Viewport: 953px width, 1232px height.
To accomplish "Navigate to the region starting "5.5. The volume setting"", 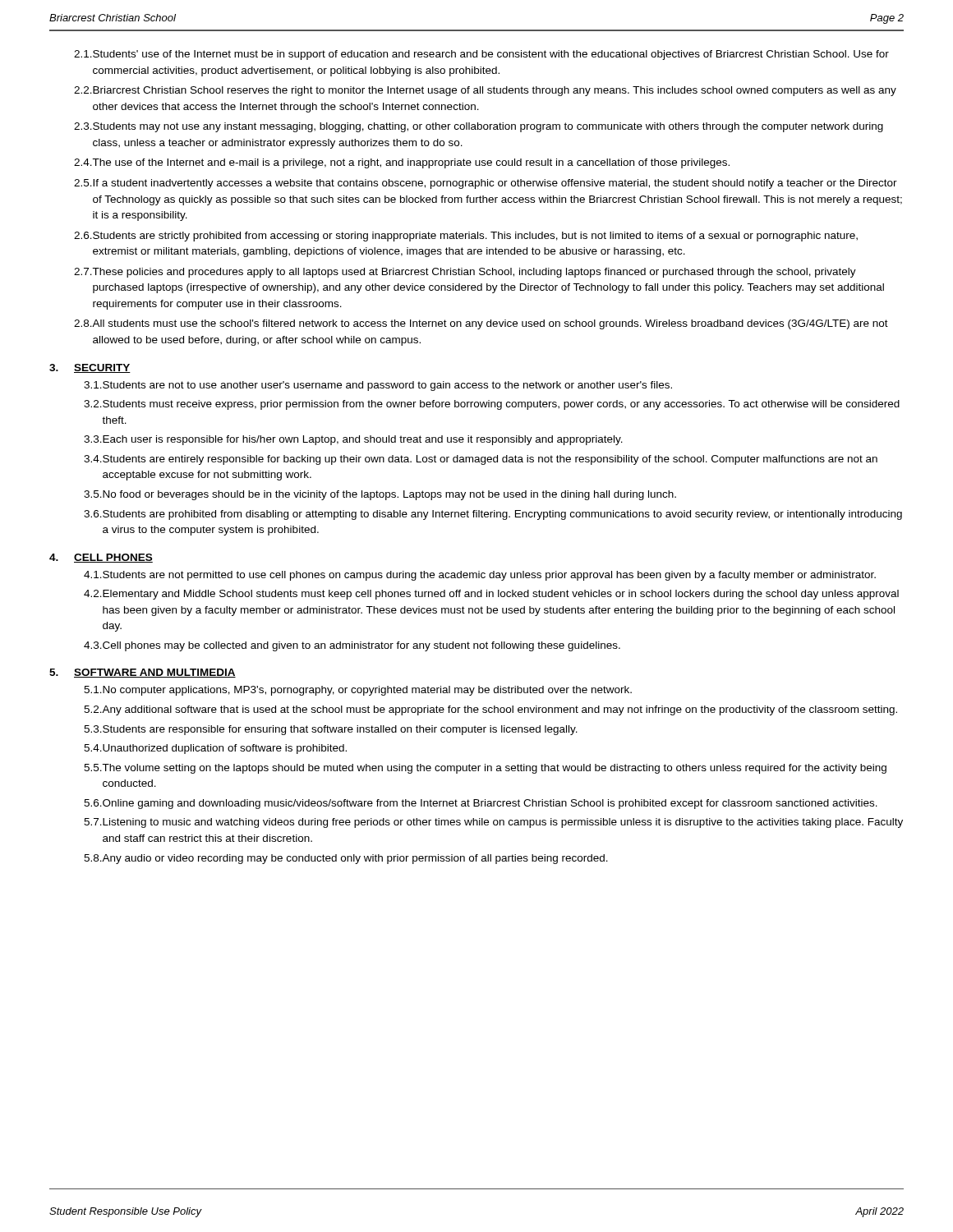I will (x=476, y=776).
